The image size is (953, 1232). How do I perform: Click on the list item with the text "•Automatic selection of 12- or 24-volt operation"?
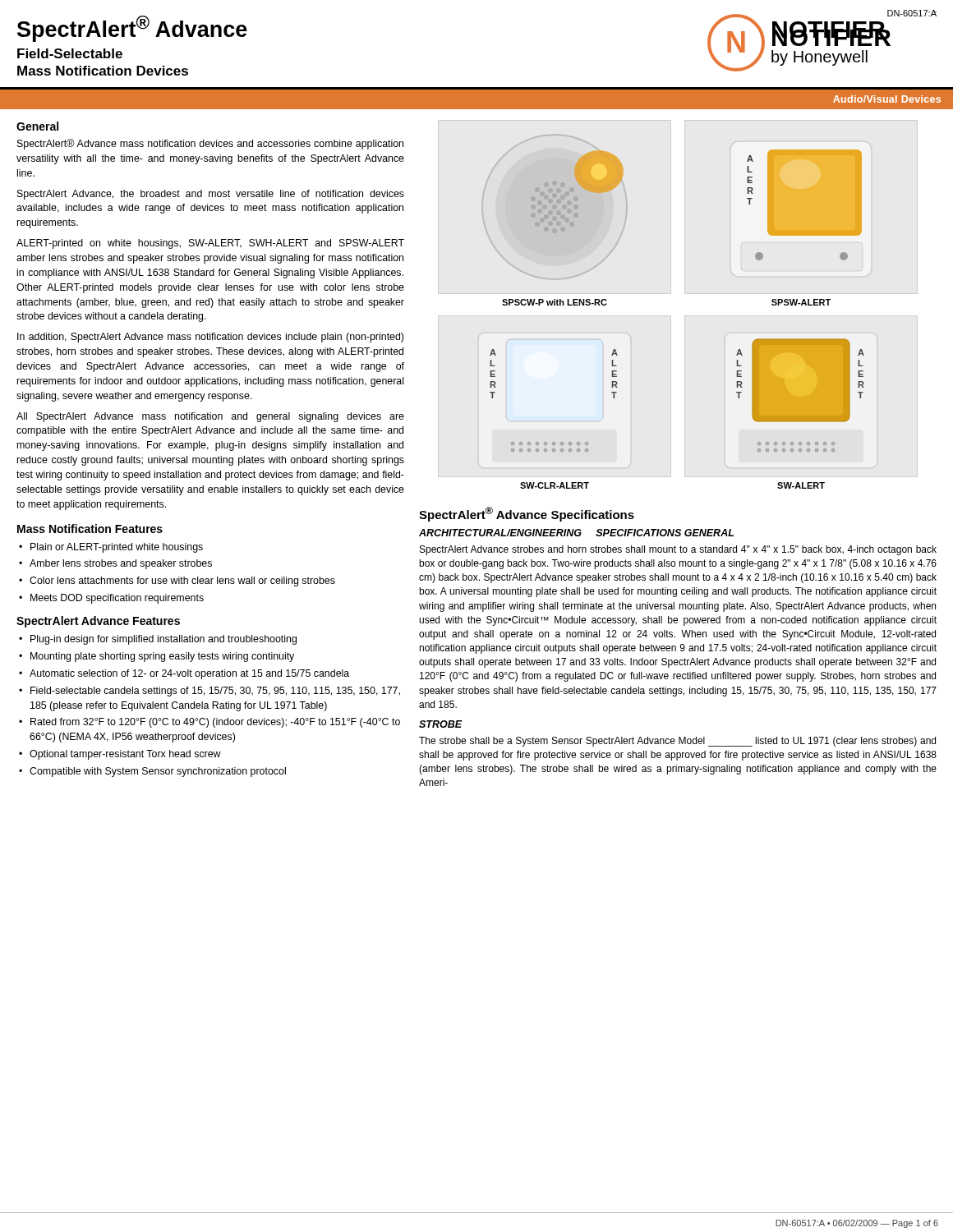(184, 674)
